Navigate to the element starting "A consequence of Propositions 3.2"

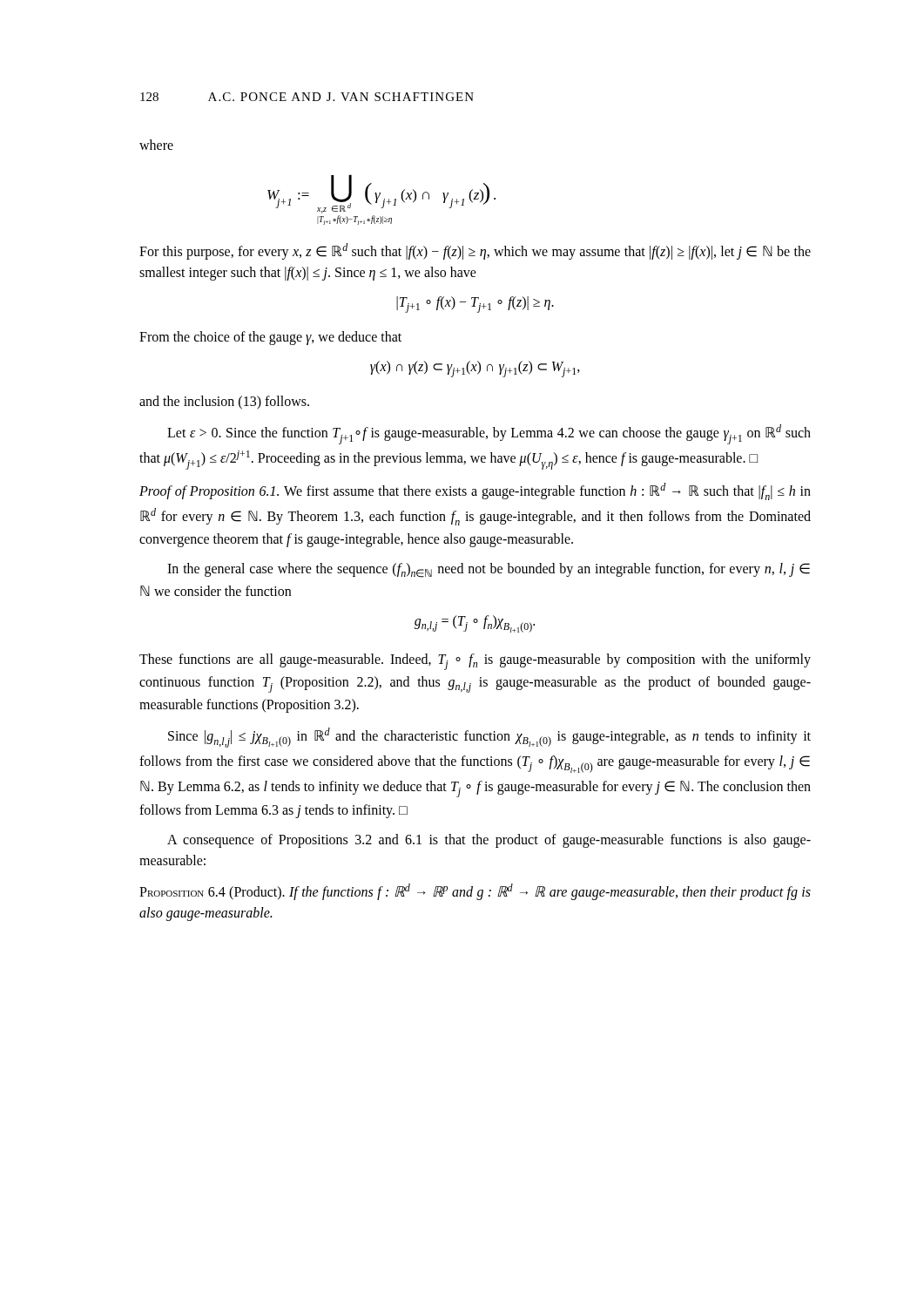(x=475, y=850)
